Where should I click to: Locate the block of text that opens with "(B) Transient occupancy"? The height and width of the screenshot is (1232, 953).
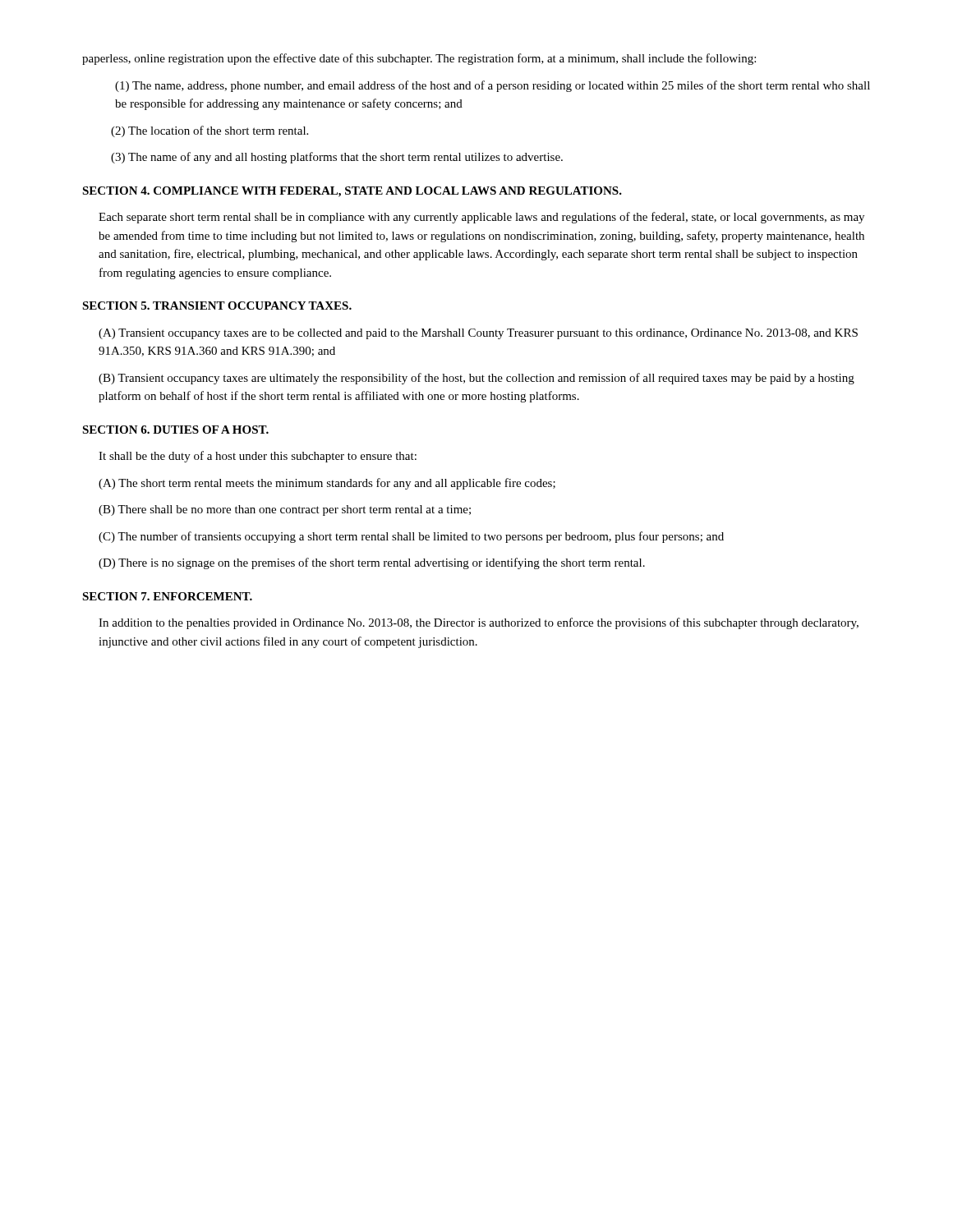476,387
